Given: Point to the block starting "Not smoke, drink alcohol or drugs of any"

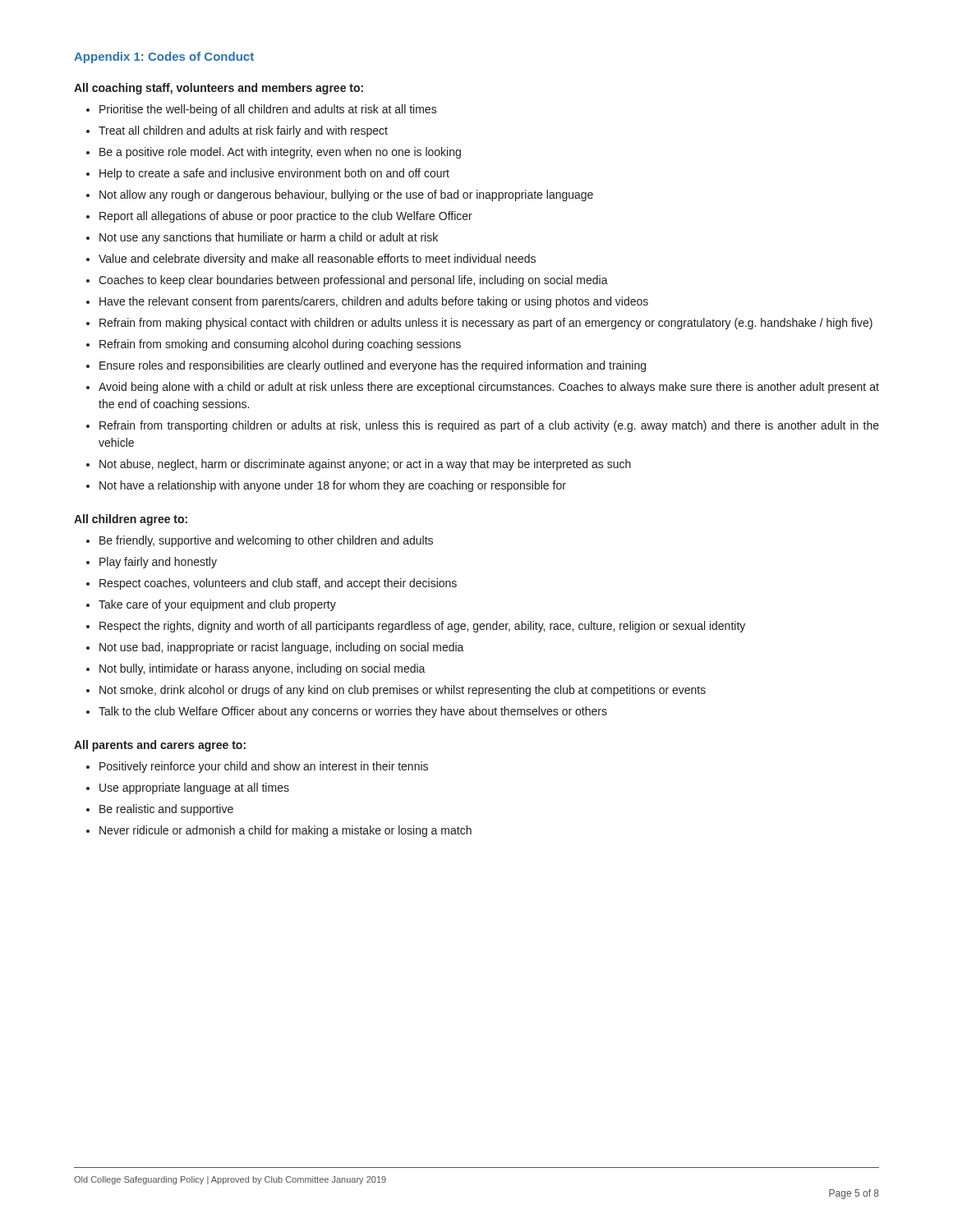Looking at the screenshot, I should point(402,690).
